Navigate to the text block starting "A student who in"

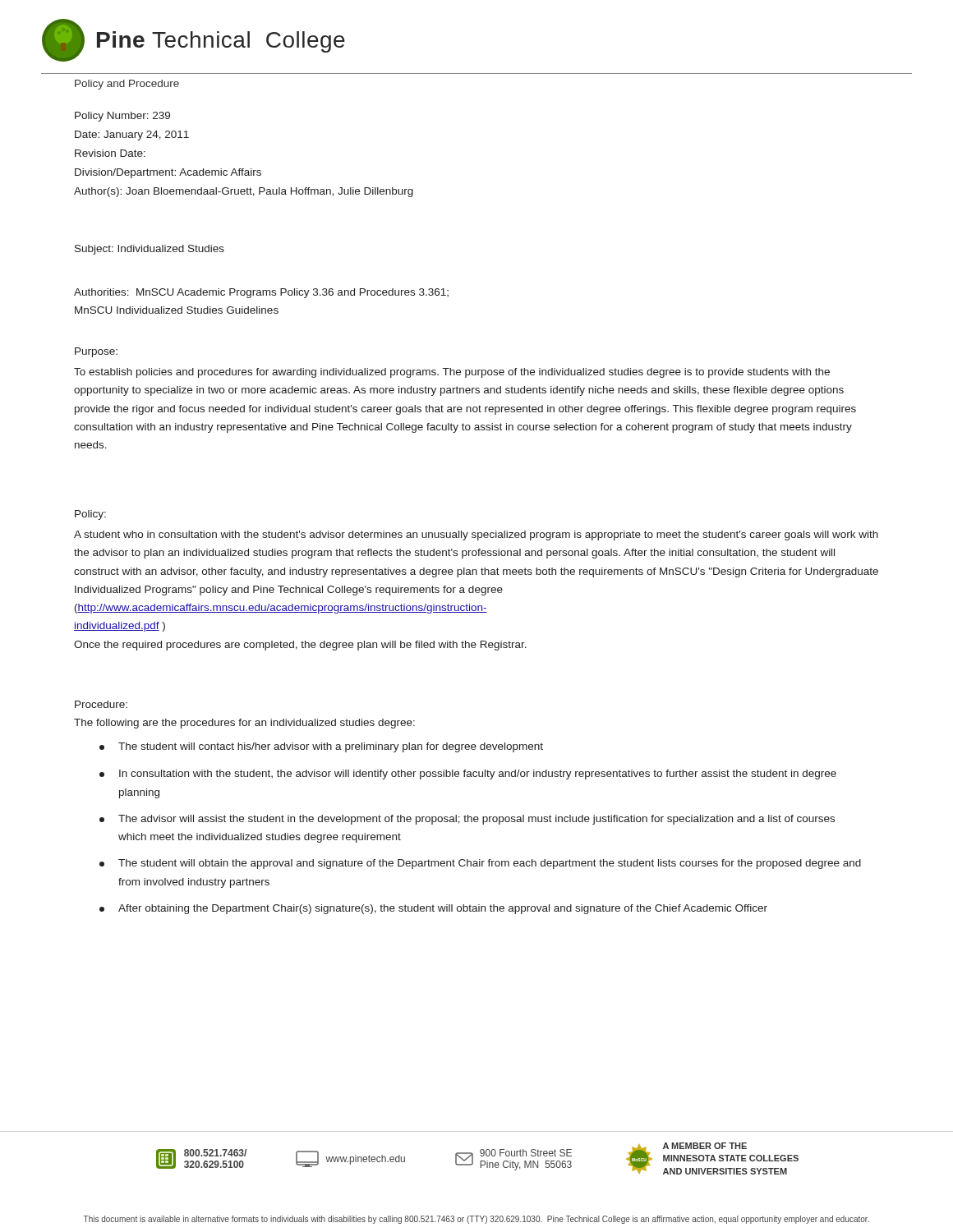pyautogui.click(x=476, y=589)
